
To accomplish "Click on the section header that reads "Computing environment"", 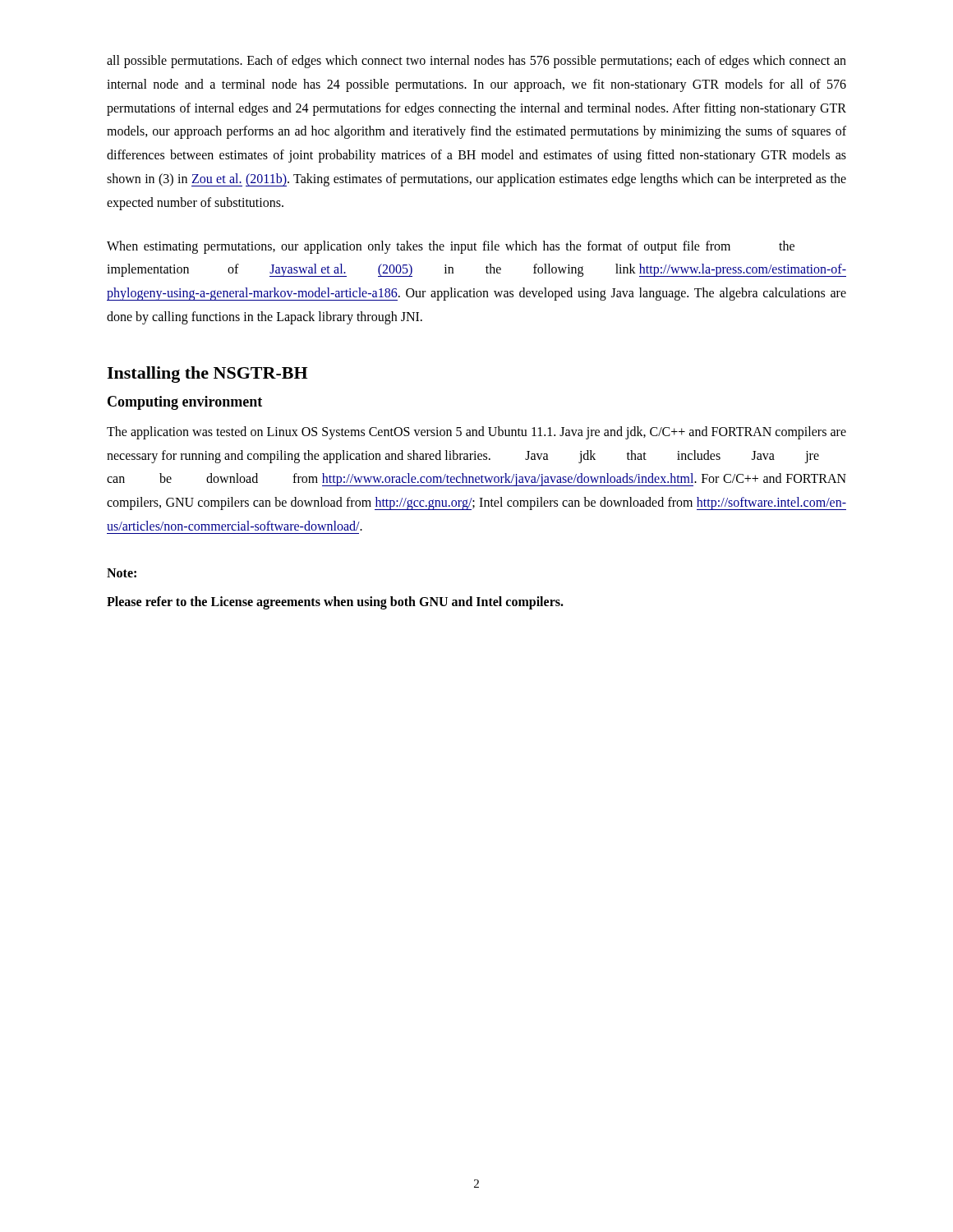I will click(x=185, y=403).
